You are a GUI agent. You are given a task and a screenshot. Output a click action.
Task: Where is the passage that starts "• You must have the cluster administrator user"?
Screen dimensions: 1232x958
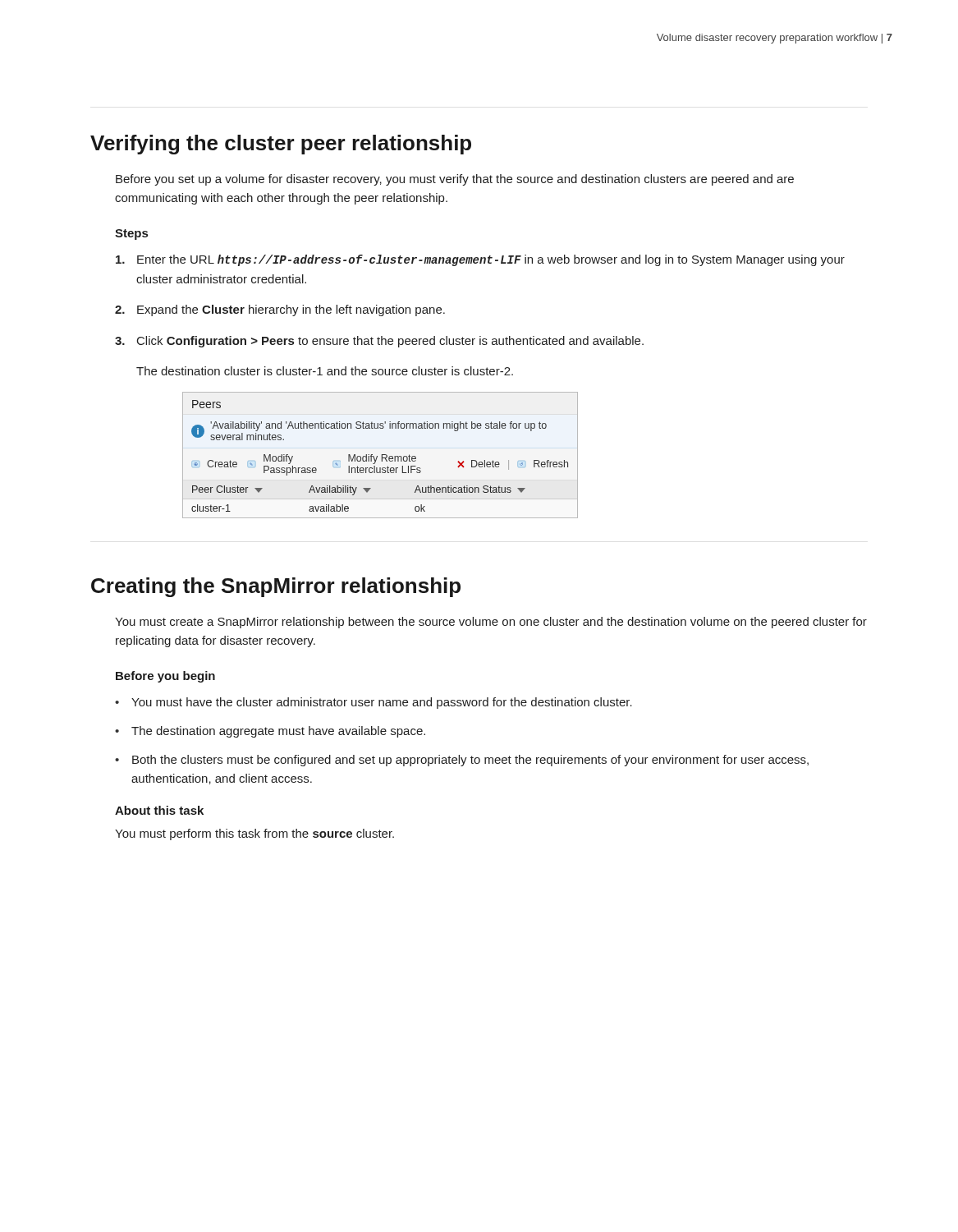tap(374, 702)
